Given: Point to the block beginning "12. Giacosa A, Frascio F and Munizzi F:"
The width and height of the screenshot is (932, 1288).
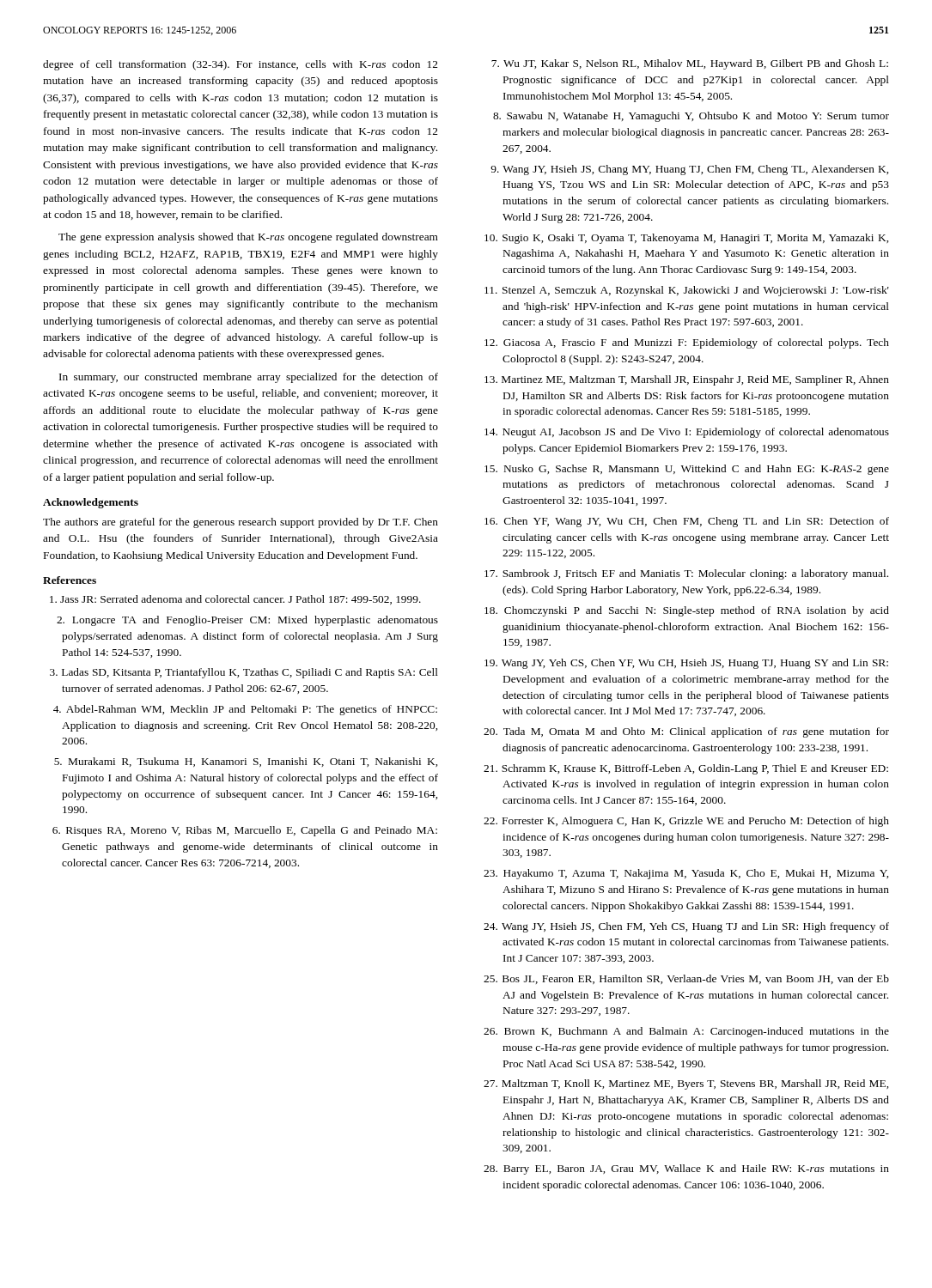Looking at the screenshot, I should tap(686, 350).
